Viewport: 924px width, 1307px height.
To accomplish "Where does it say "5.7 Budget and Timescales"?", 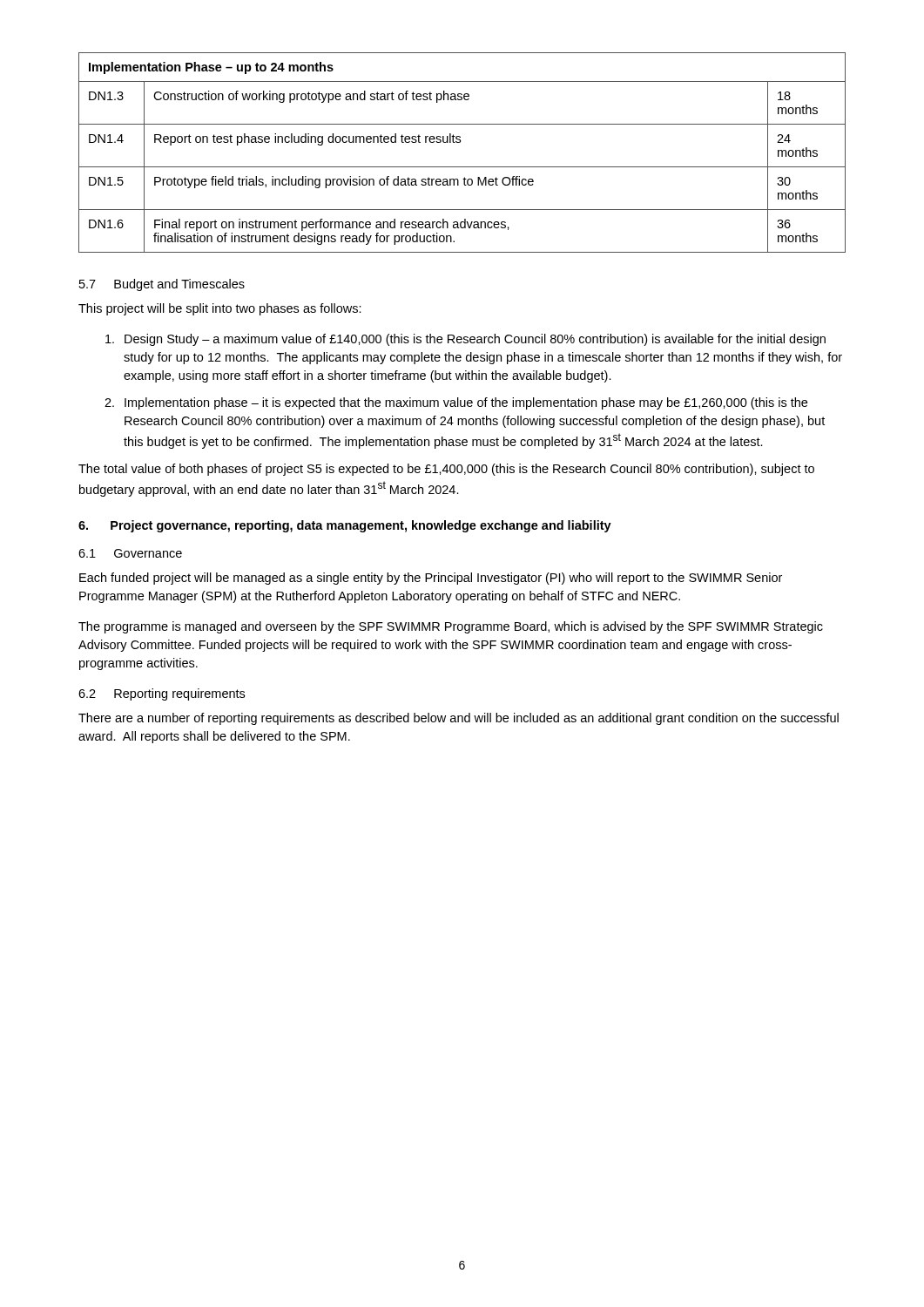I will tap(162, 284).
